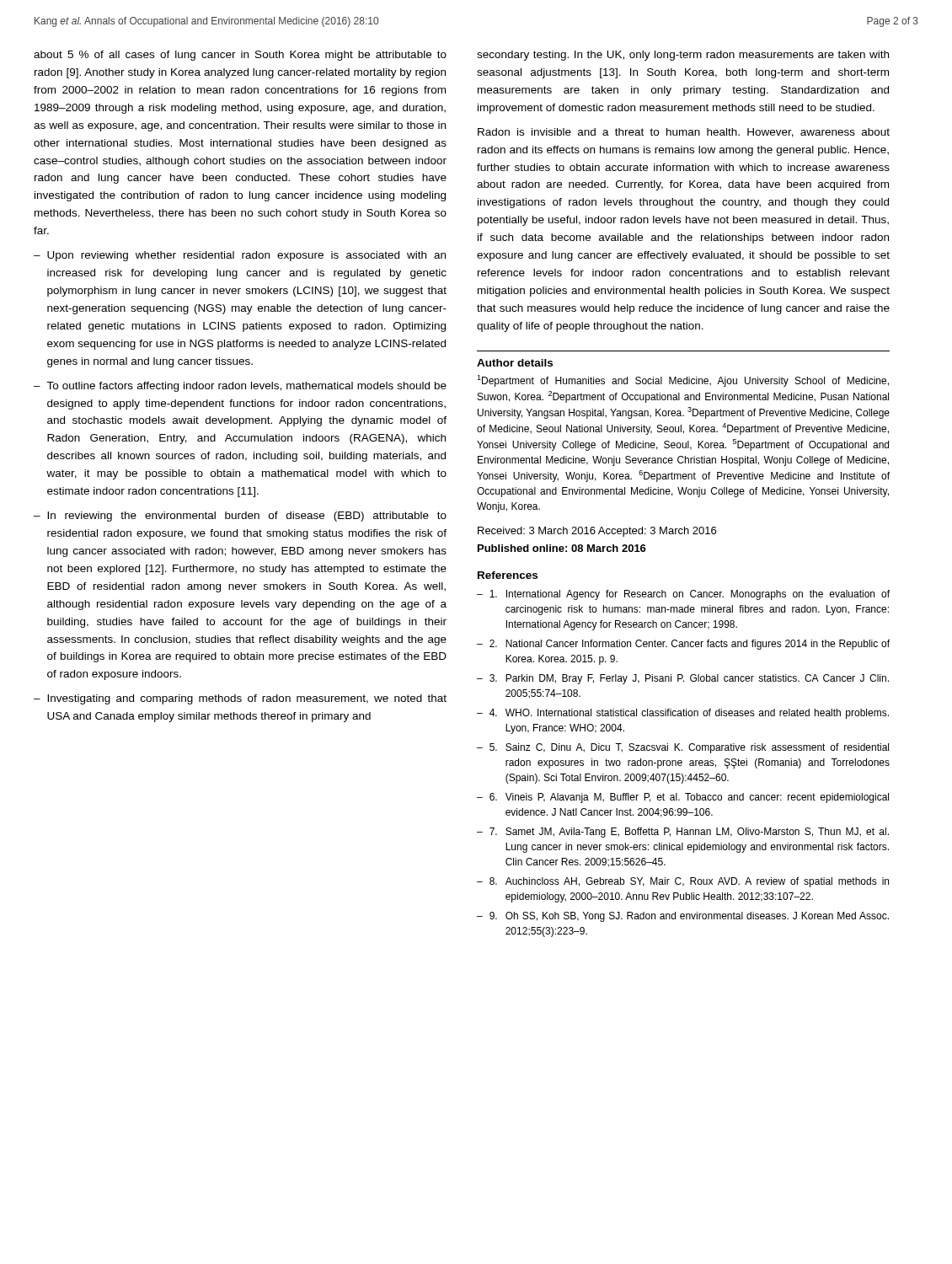Select the text block containing "secondary testing. In the UK, only long-term radon"
Image resolution: width=952 pixels, height=1264 pixels.
click(x=683, y=82)
